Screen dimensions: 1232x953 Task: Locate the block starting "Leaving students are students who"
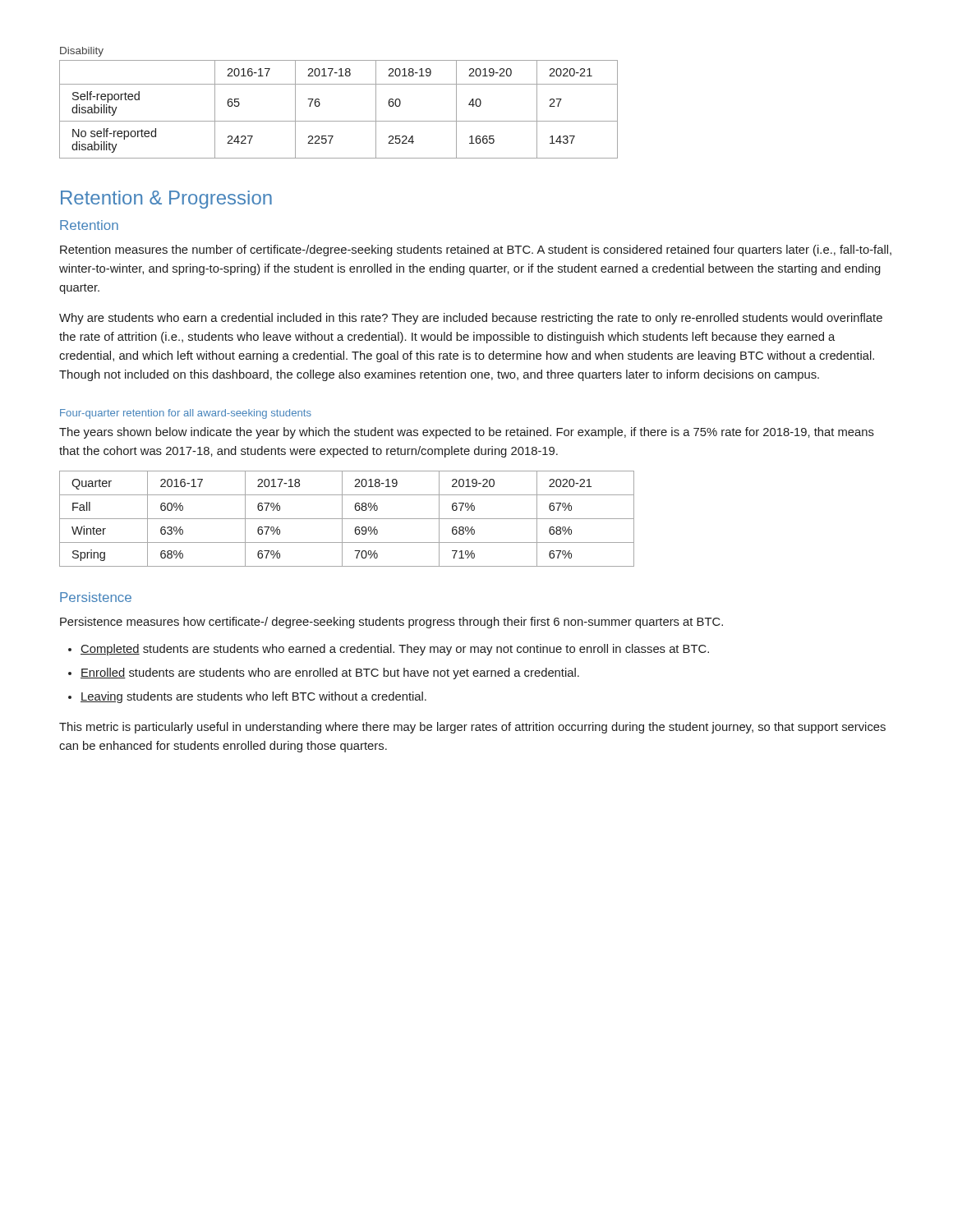(x=254, y=696)
